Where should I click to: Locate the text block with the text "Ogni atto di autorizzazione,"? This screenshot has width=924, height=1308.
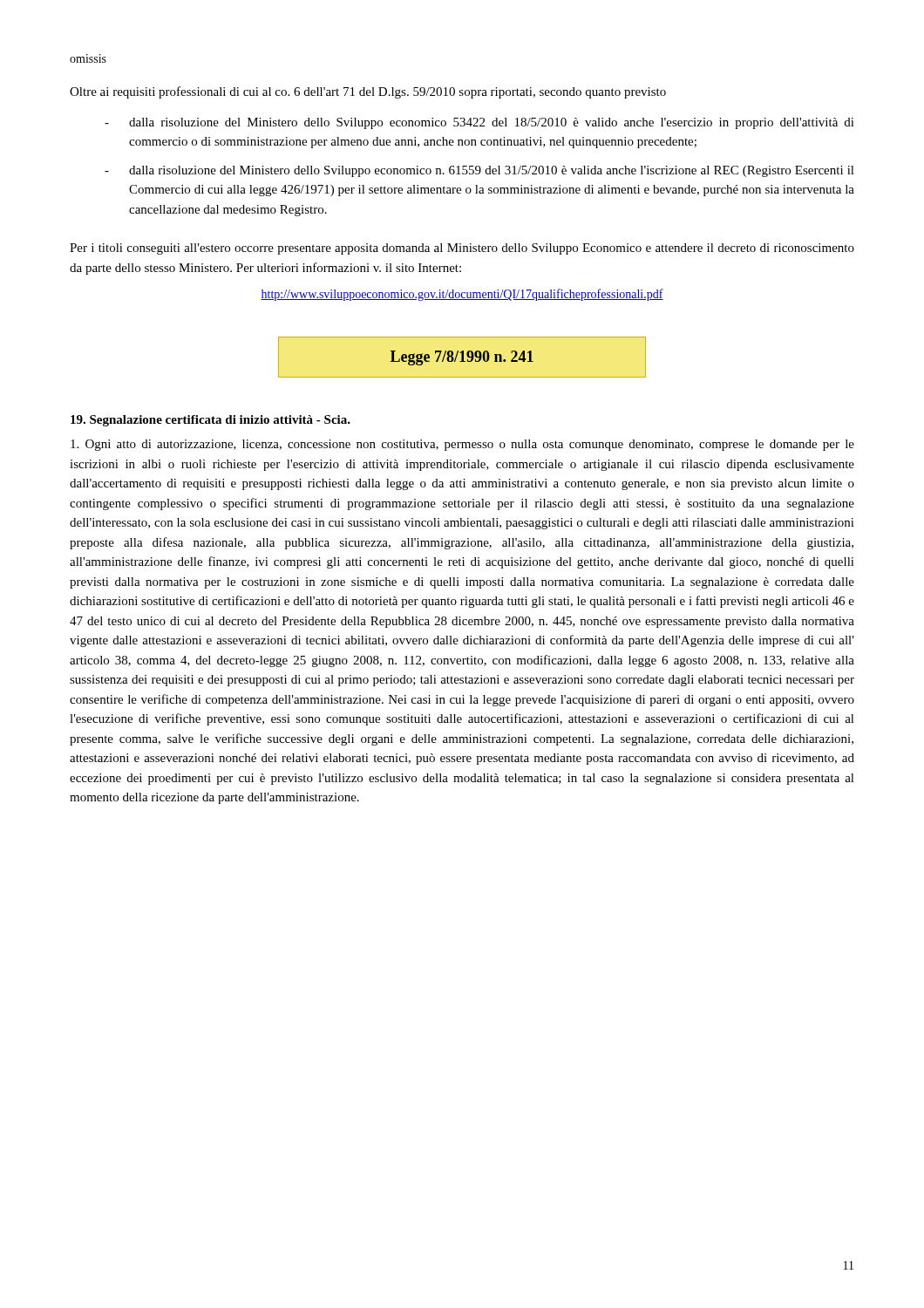pos(462,620)
